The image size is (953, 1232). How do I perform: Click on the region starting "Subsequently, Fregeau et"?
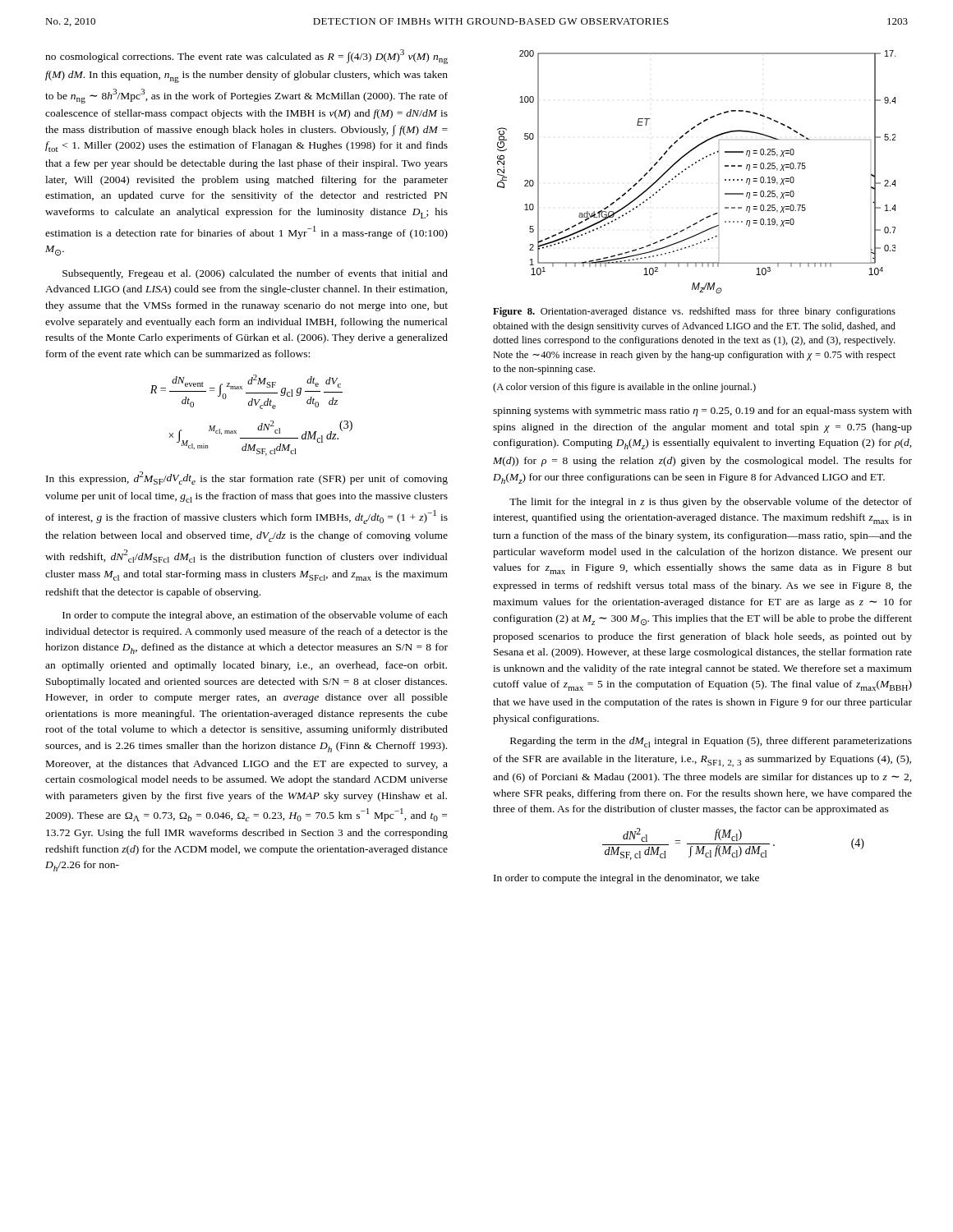click(x=246, y=313)
